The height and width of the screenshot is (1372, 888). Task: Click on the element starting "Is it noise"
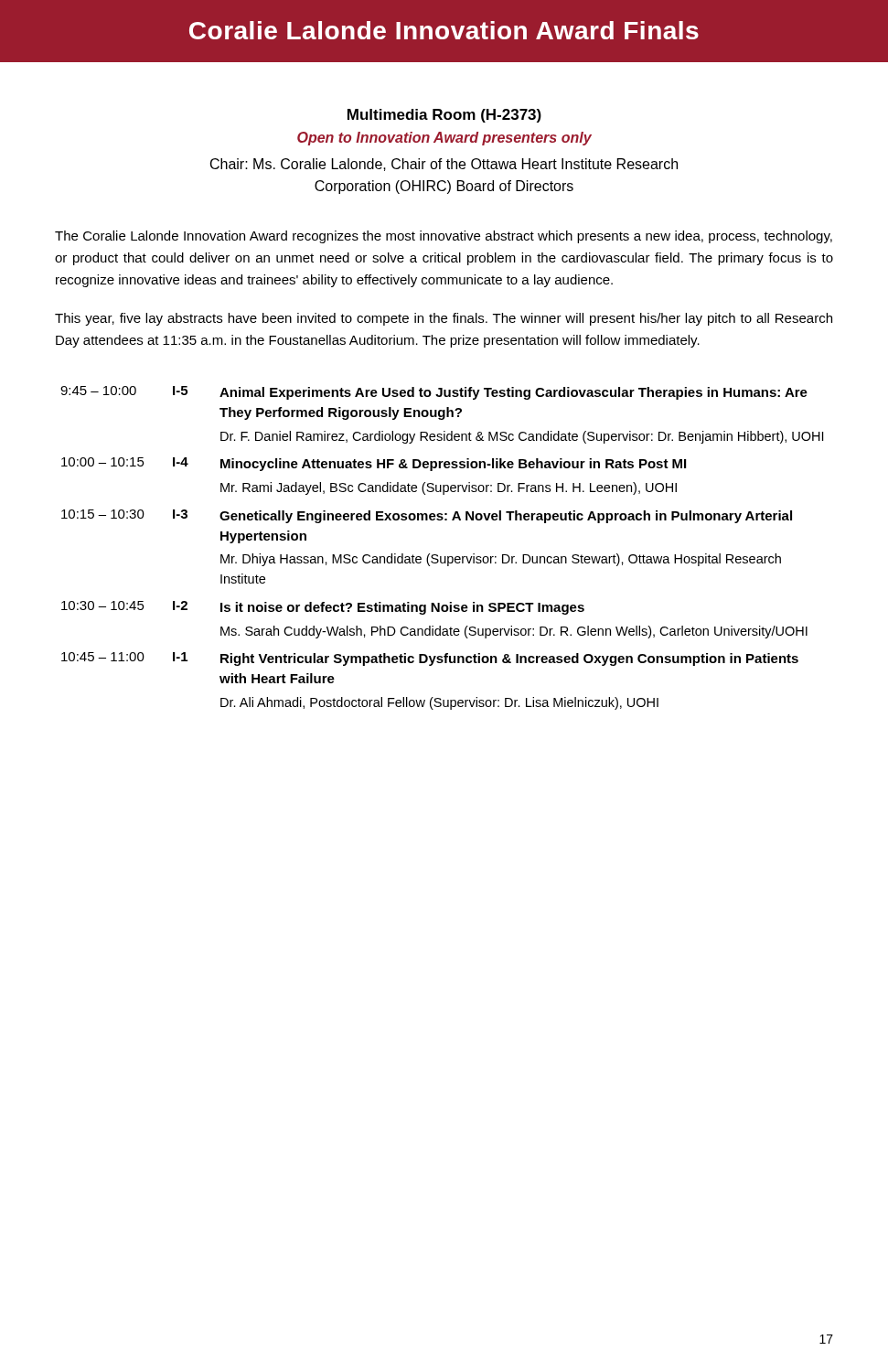coord(524,619)
